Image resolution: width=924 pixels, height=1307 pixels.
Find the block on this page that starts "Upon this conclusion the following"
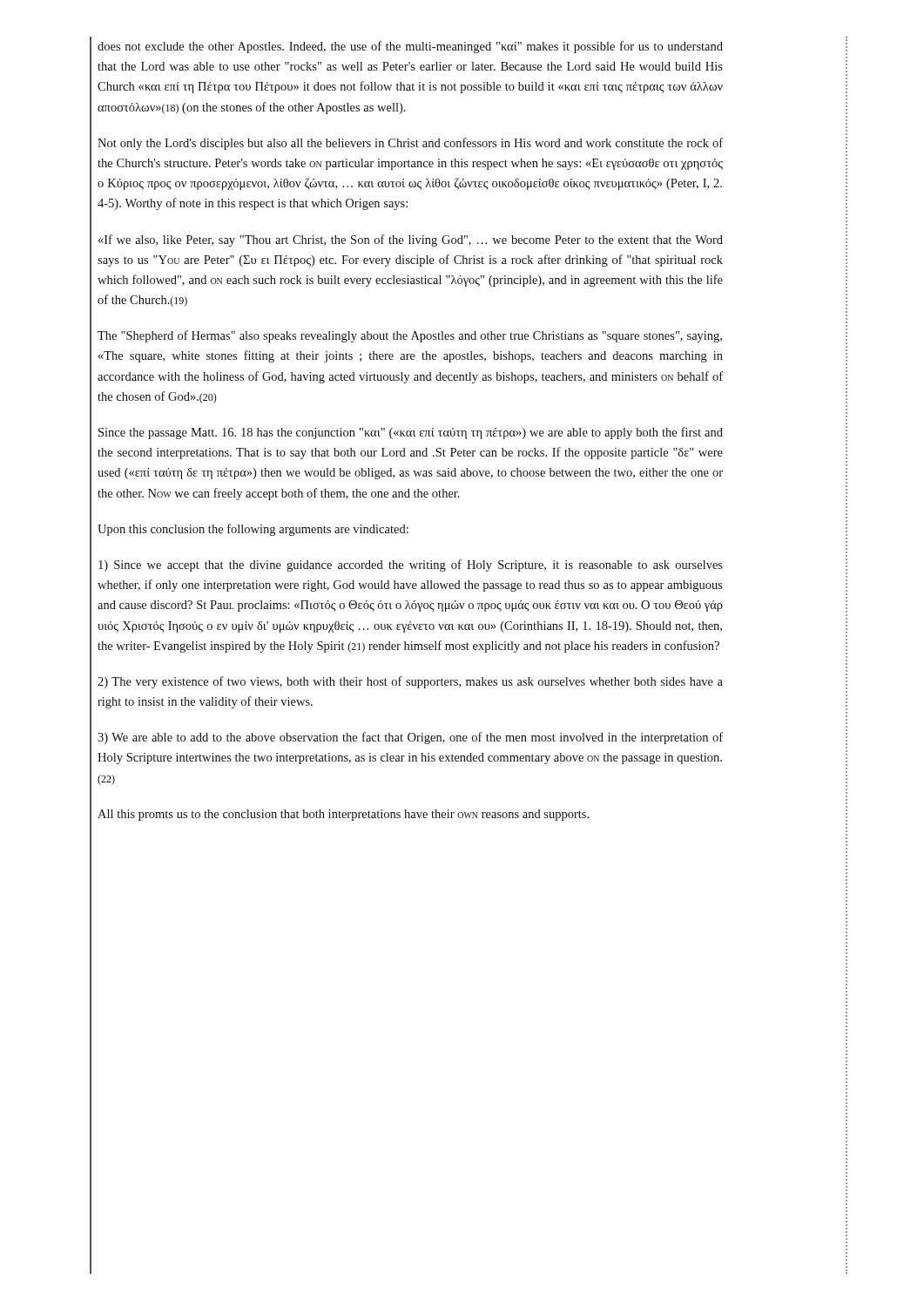[253, 529]
